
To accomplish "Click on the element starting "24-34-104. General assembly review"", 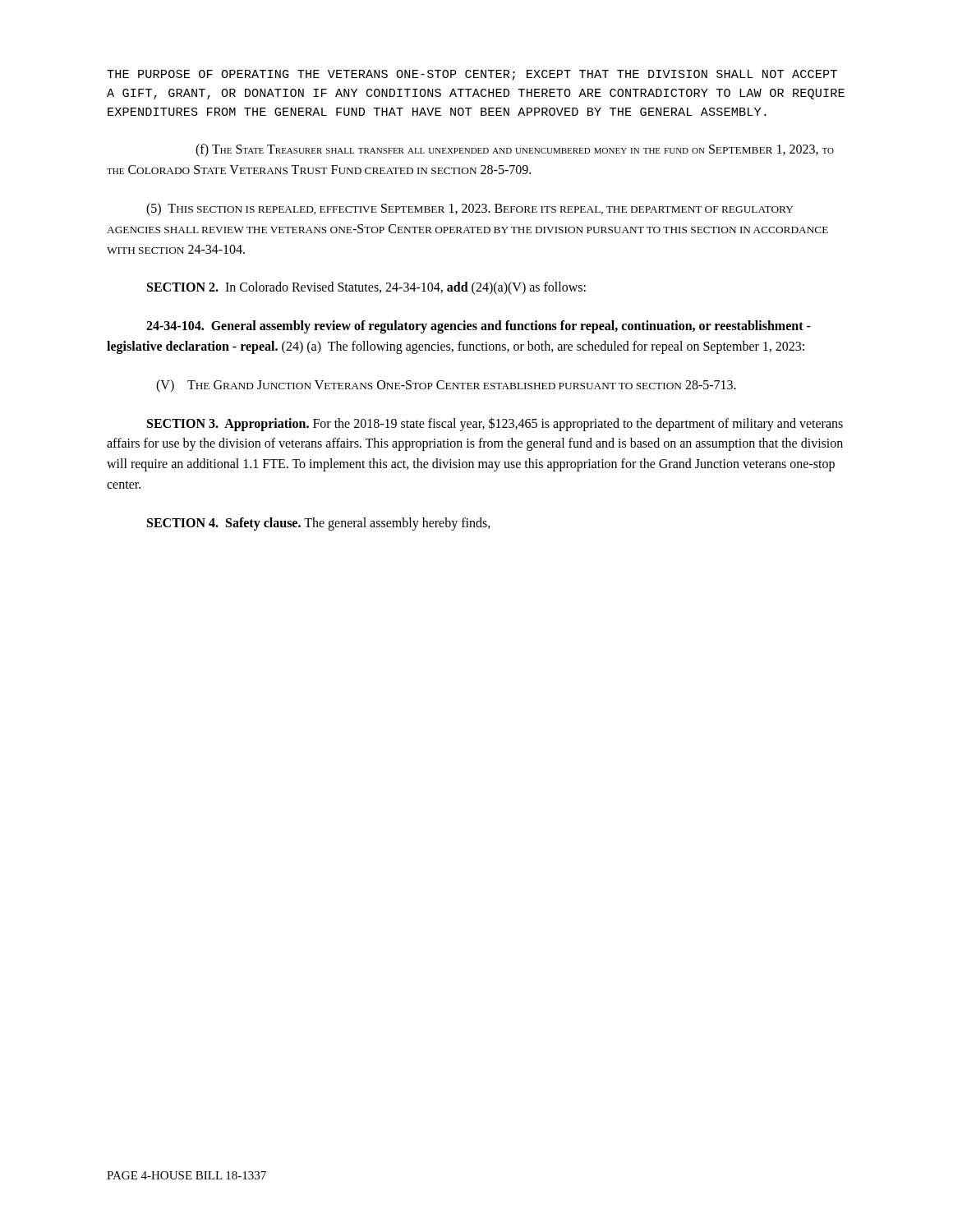I will pyautogui.click(x=459, y=336).
